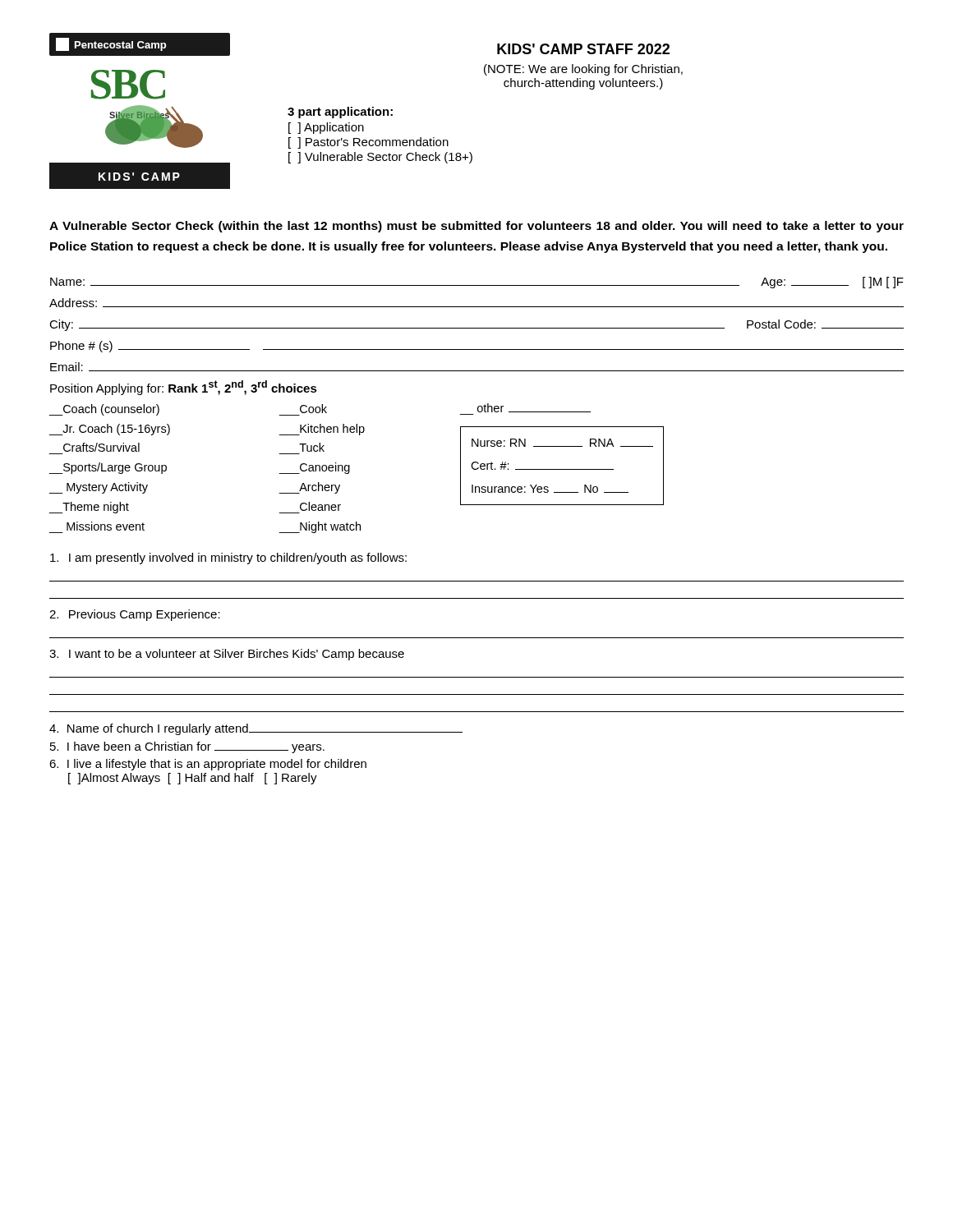
Task: Locate the list item that reads "[ ] Application"
Action: 326,127
